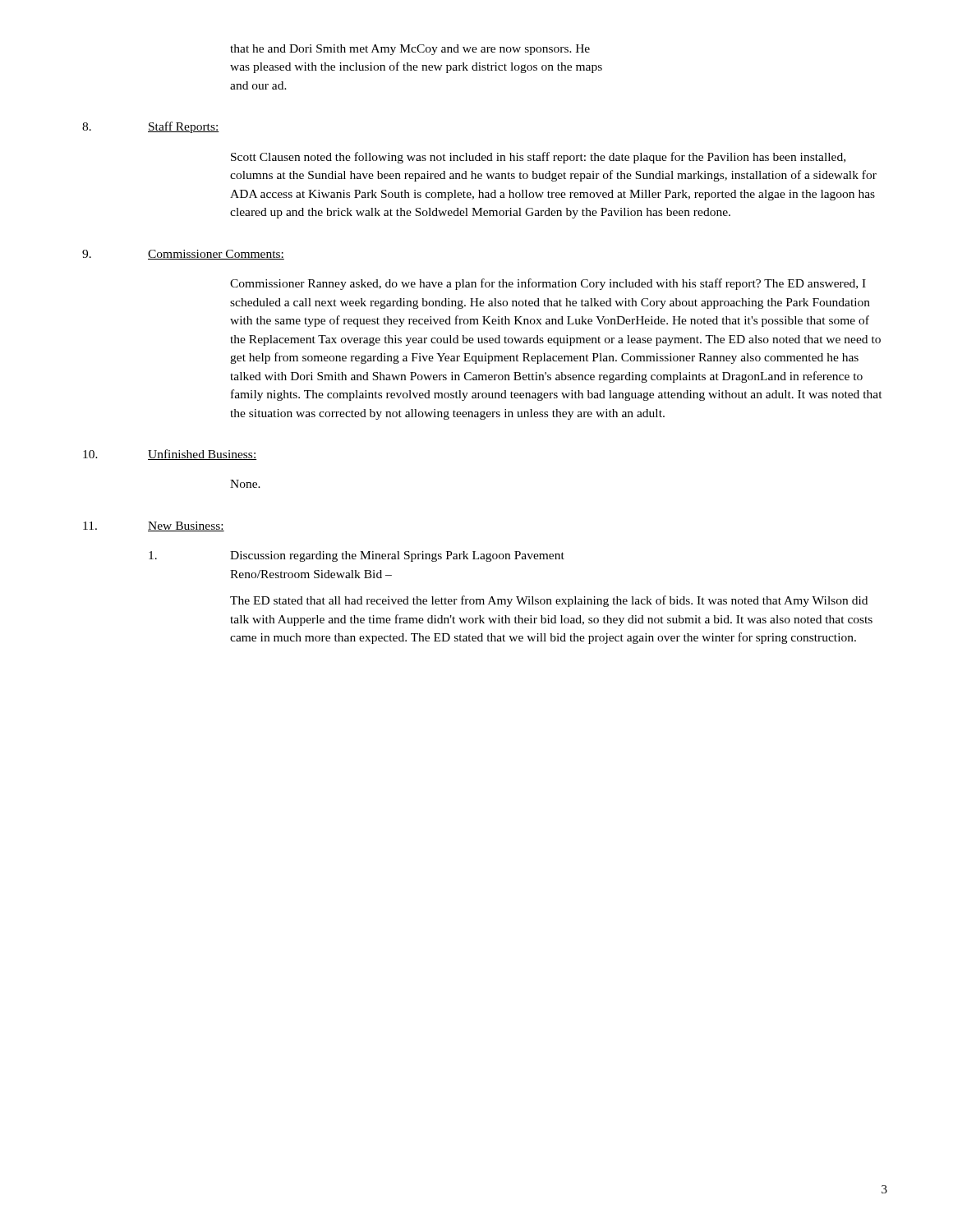Click on the section header with the text "11. New Business:"
This screenshot has height=1232, width=953.
point(153,526)
